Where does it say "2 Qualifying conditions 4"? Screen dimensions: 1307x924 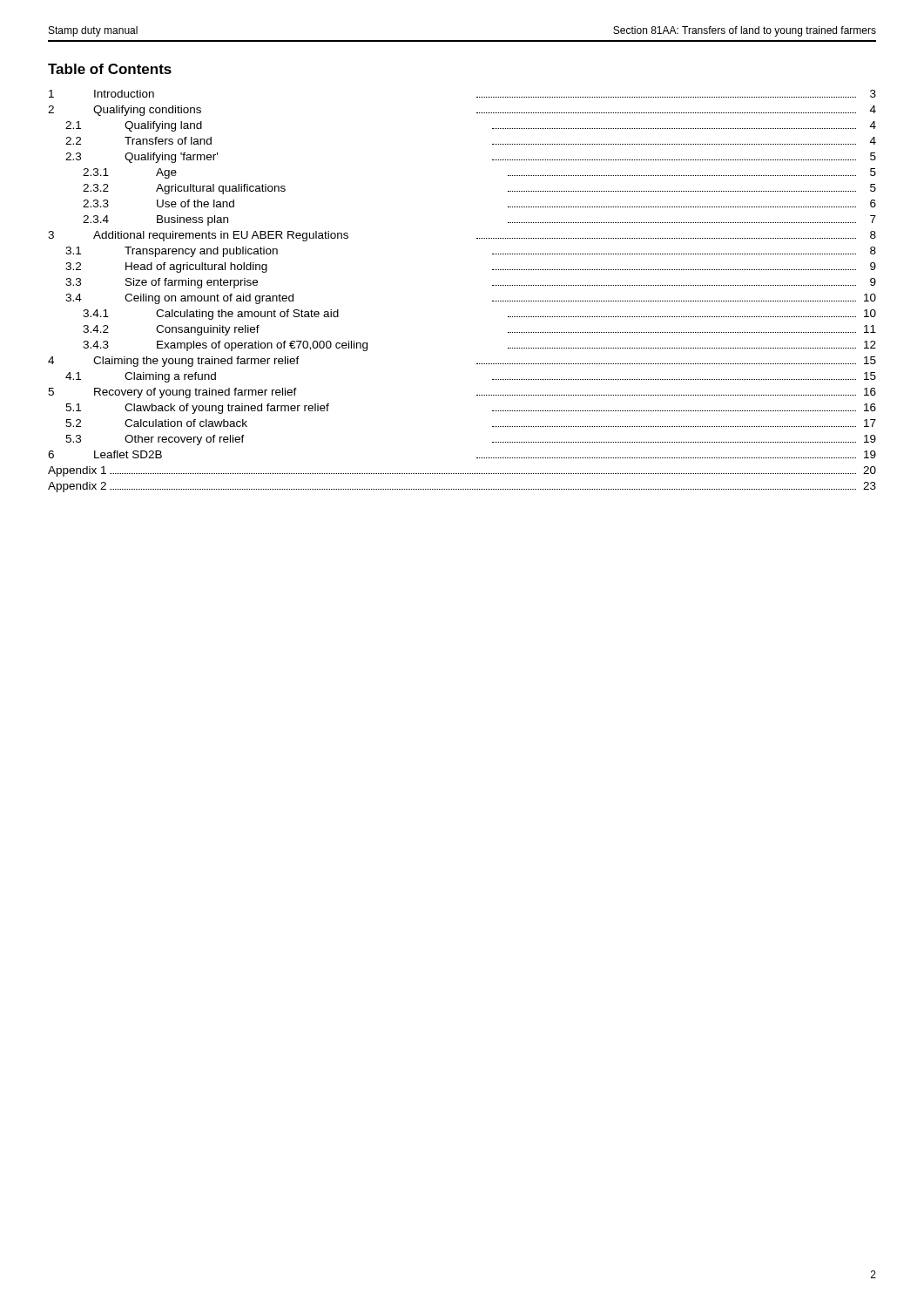coord(150,110)
